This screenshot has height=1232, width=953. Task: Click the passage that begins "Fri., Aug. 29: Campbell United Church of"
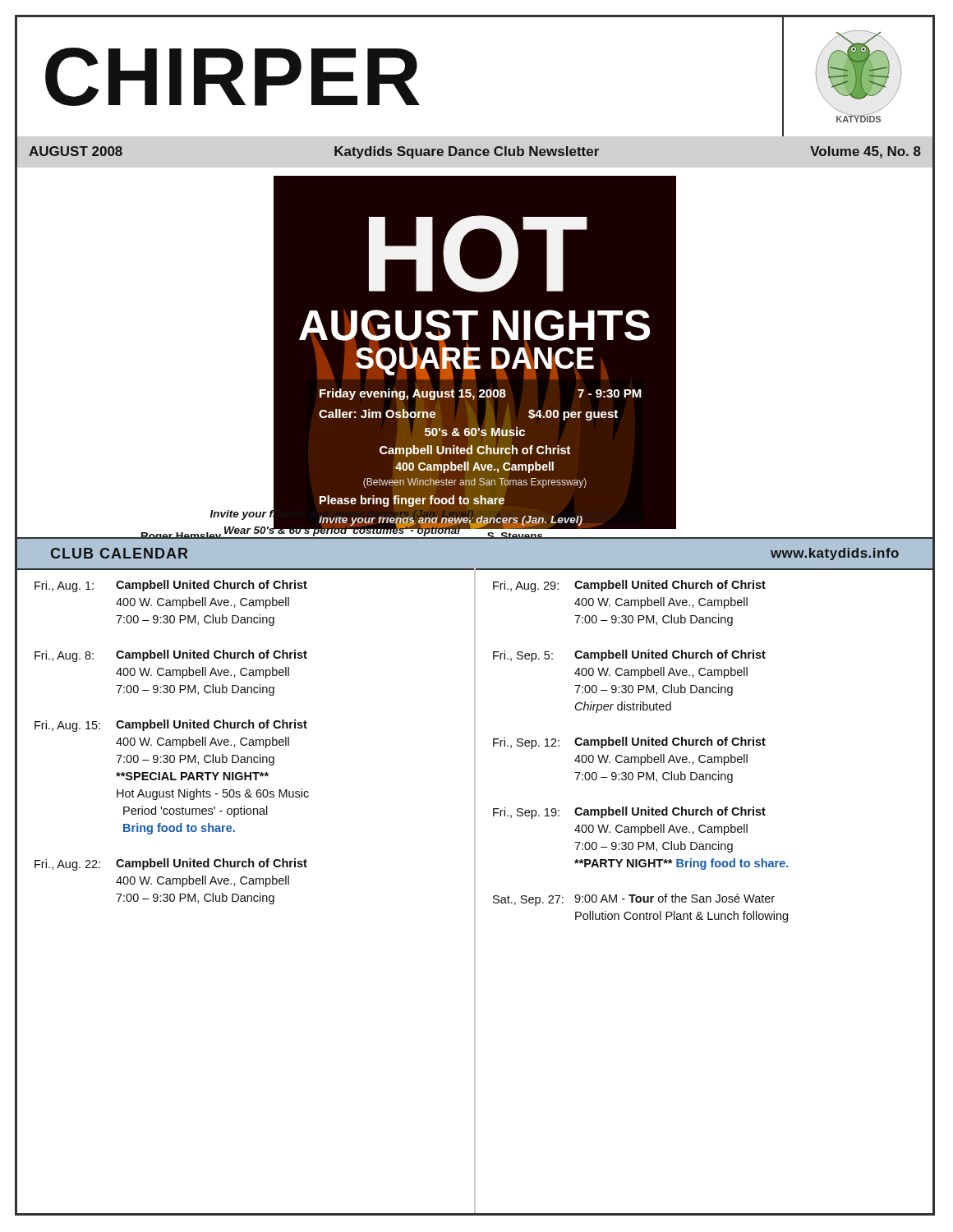(704, 602)
